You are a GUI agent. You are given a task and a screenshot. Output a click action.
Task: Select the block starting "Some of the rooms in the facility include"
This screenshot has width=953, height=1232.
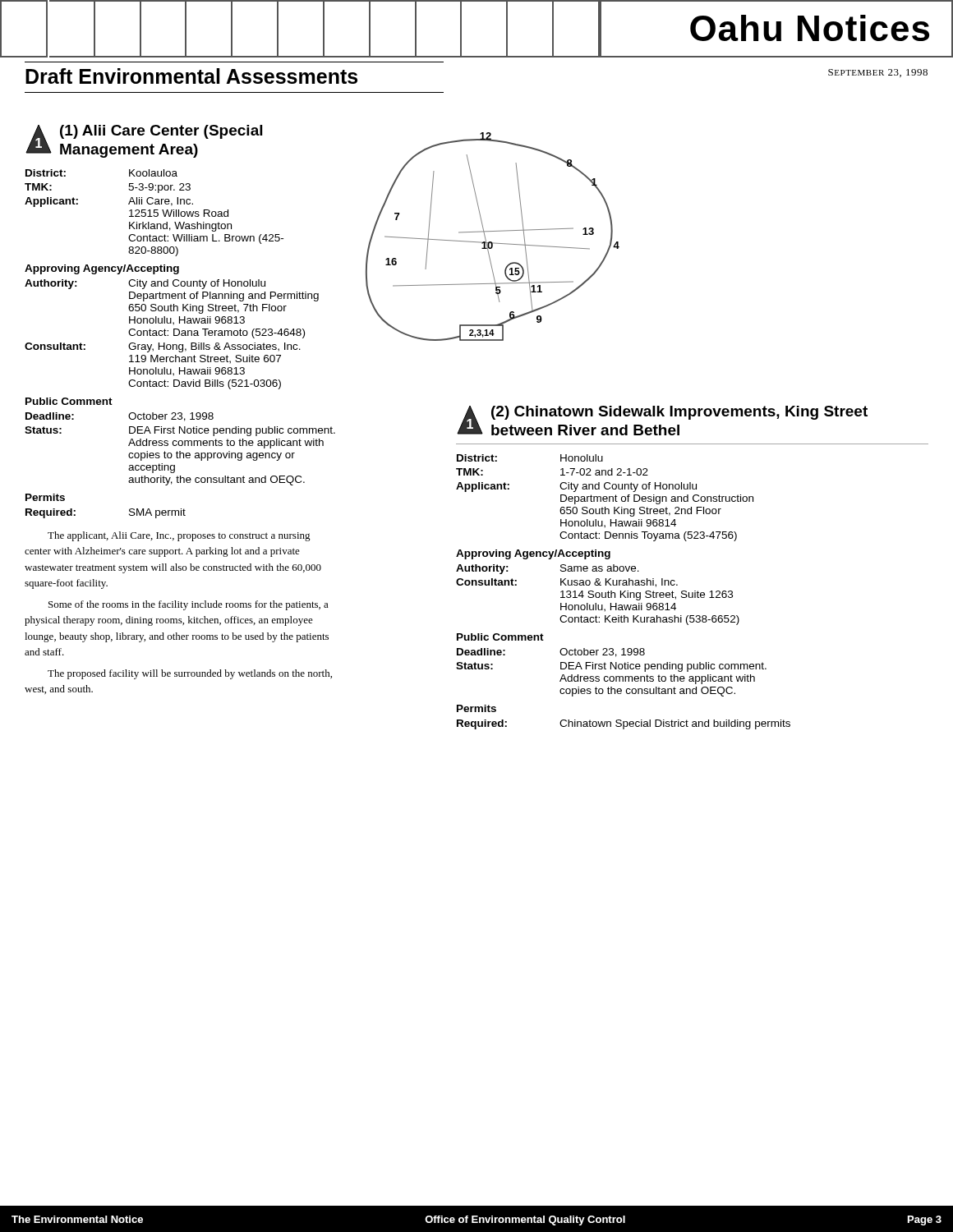[177, 628]
